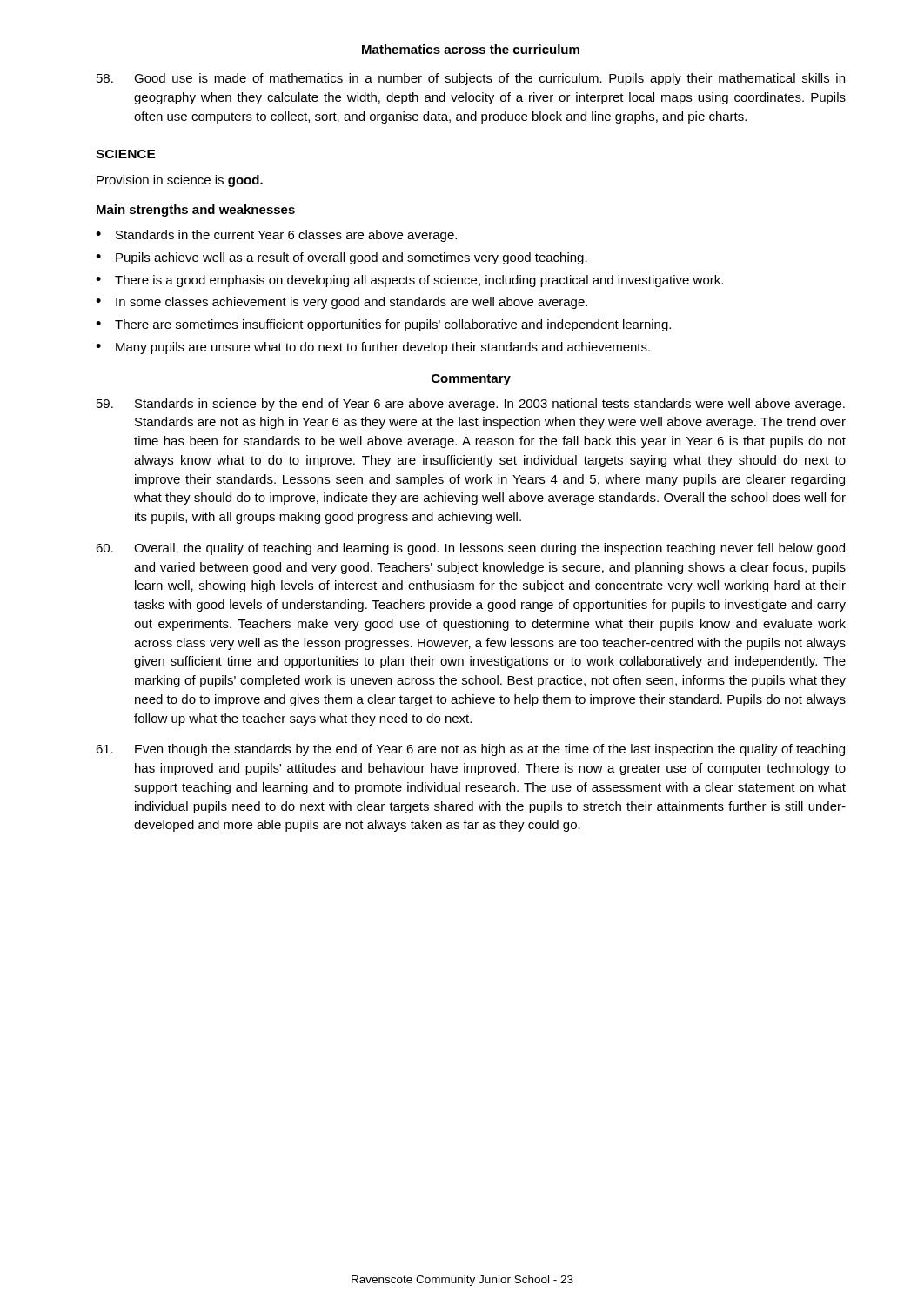Point to the text block starting "• Standards in the"
Screen dimensions: 1305x924
[276, 236]
